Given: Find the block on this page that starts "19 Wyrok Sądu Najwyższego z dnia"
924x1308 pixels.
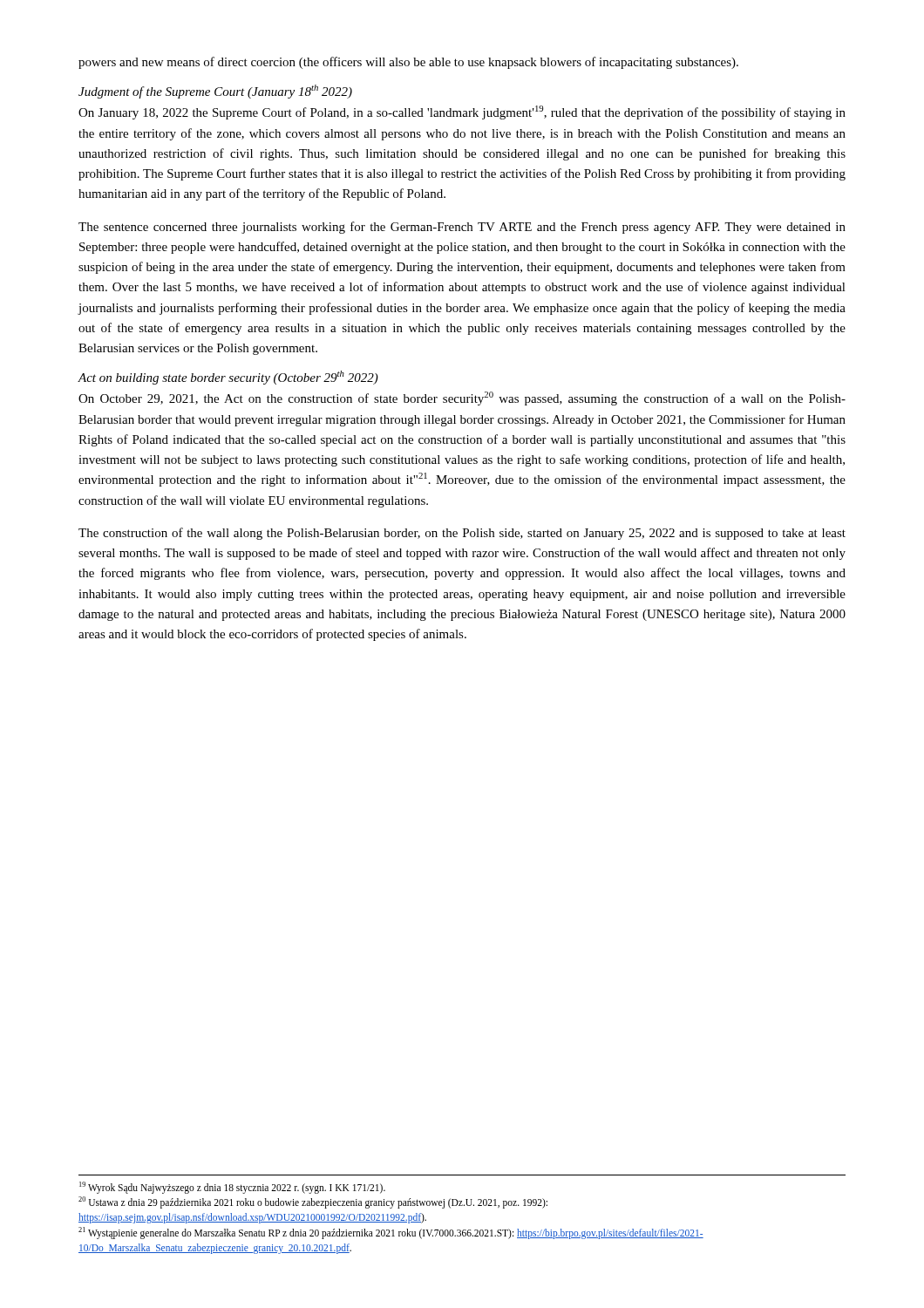Looking at the screenshot, I should coord(232,1187).
